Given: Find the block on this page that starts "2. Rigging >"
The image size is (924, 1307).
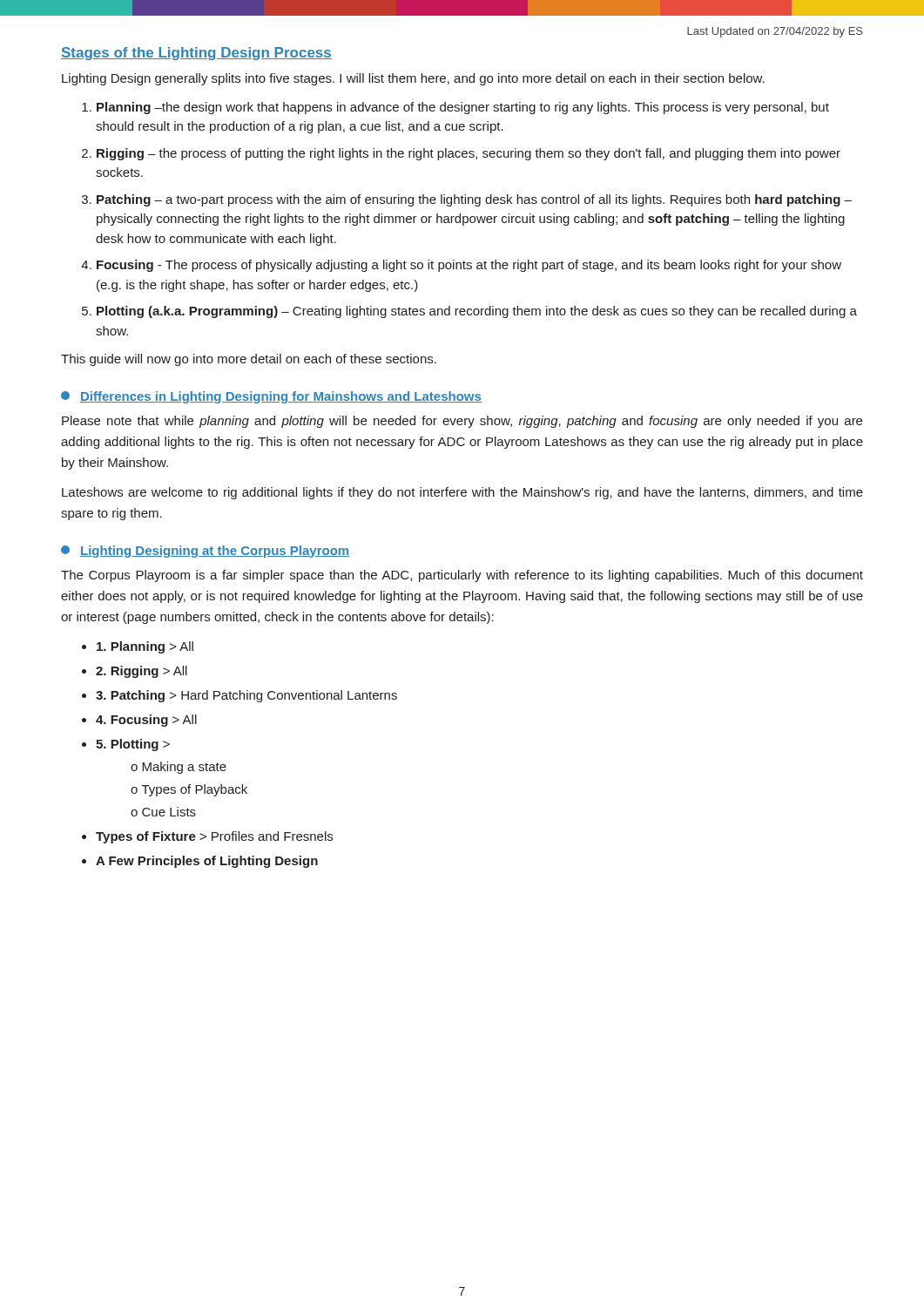Looking at the screenshot, I should pyautogui.click(x=142, y=670).
